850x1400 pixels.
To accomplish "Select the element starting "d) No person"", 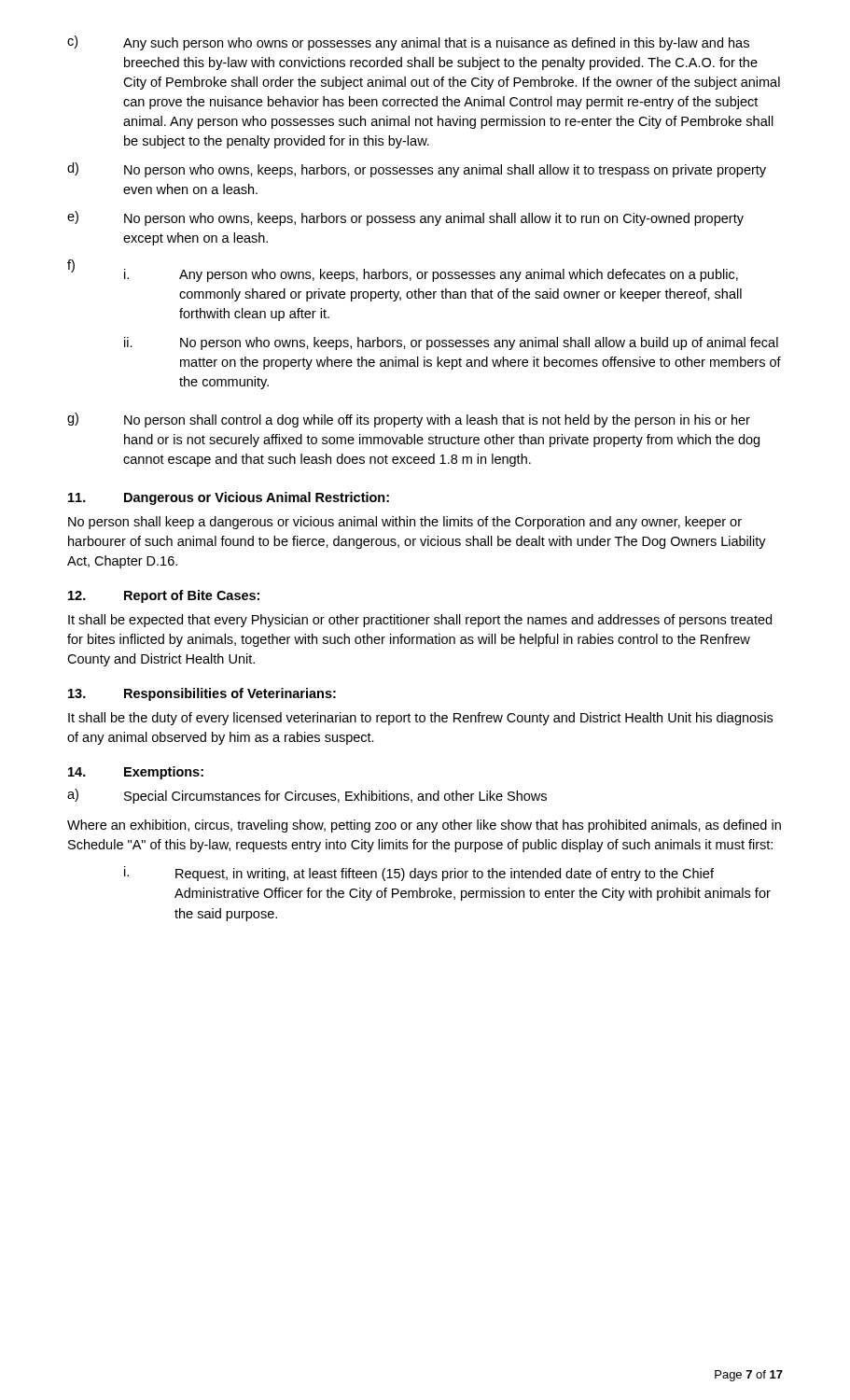I will [425, 180].
